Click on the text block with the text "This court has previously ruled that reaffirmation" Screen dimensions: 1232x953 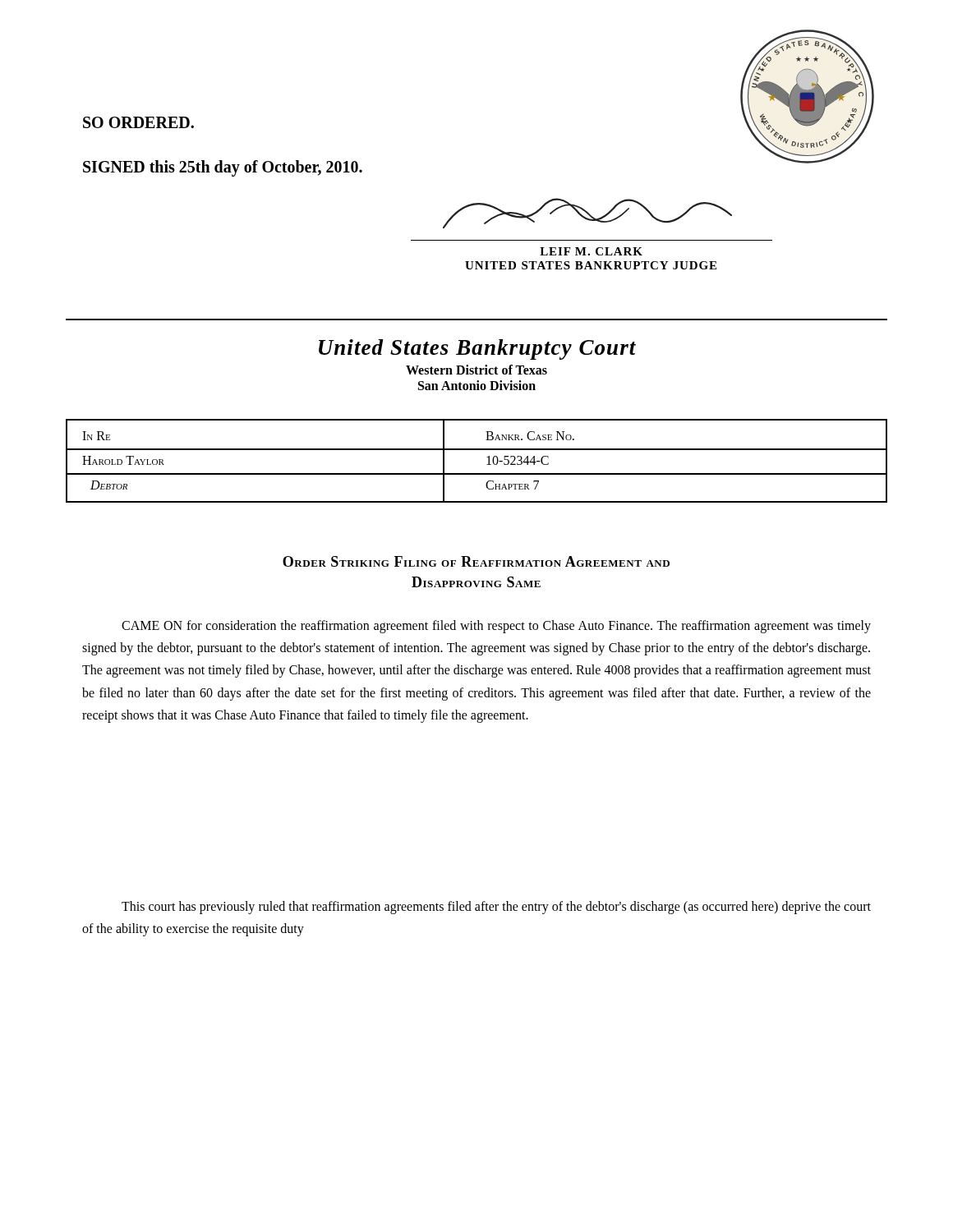476,918
